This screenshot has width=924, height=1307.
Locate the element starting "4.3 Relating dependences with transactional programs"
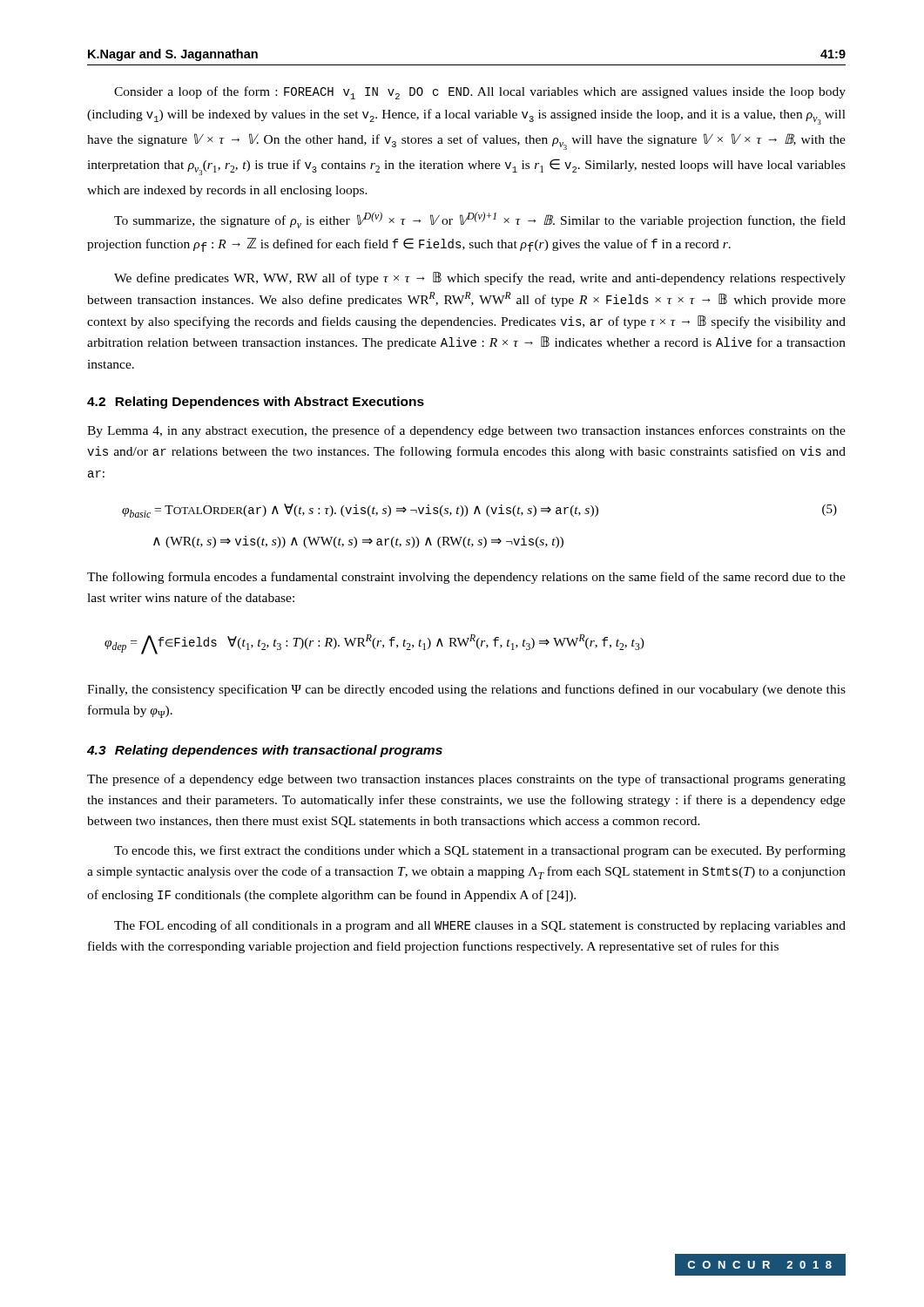[265, 750]
